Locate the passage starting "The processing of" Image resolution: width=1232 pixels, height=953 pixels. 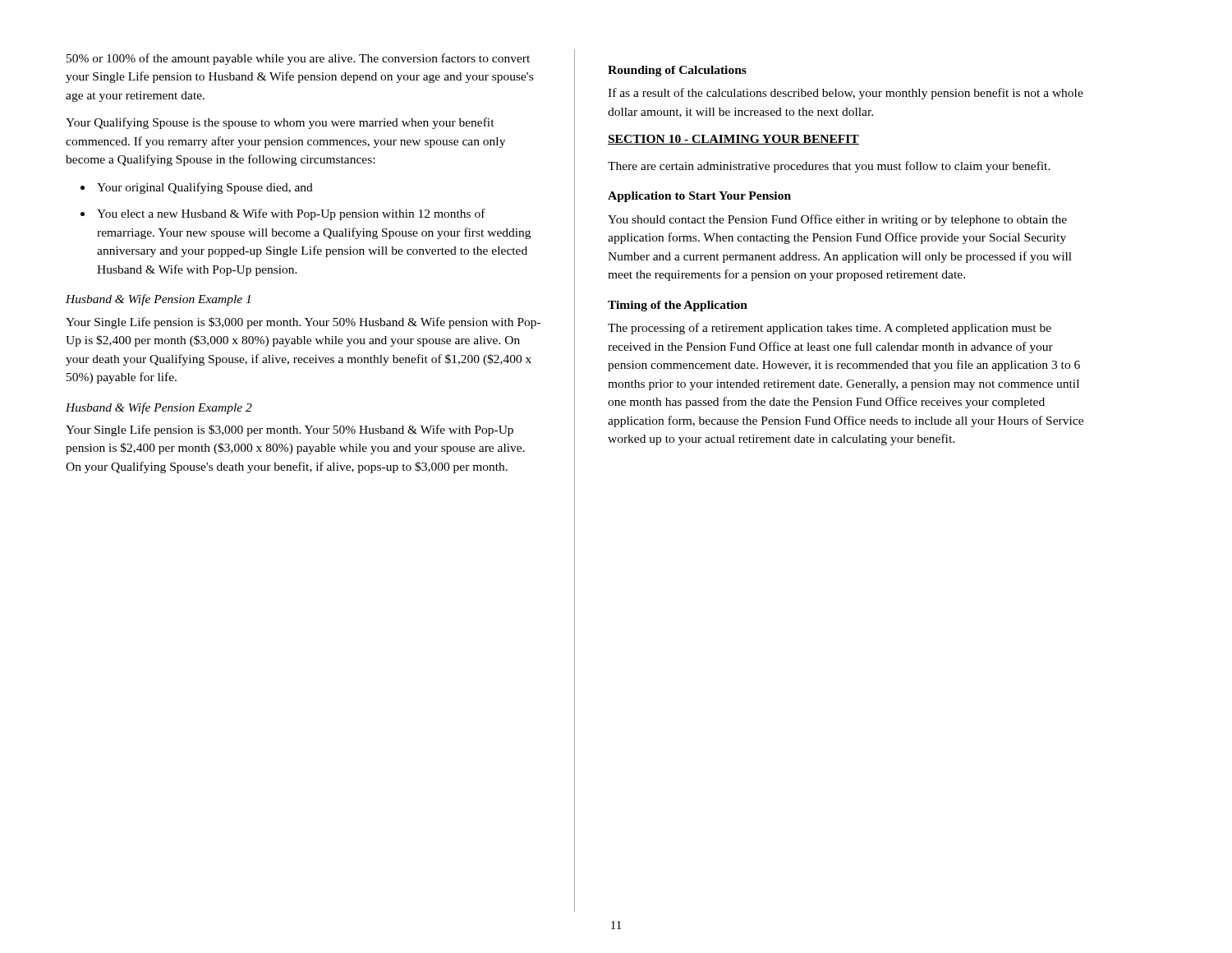(x=846, y=383)
